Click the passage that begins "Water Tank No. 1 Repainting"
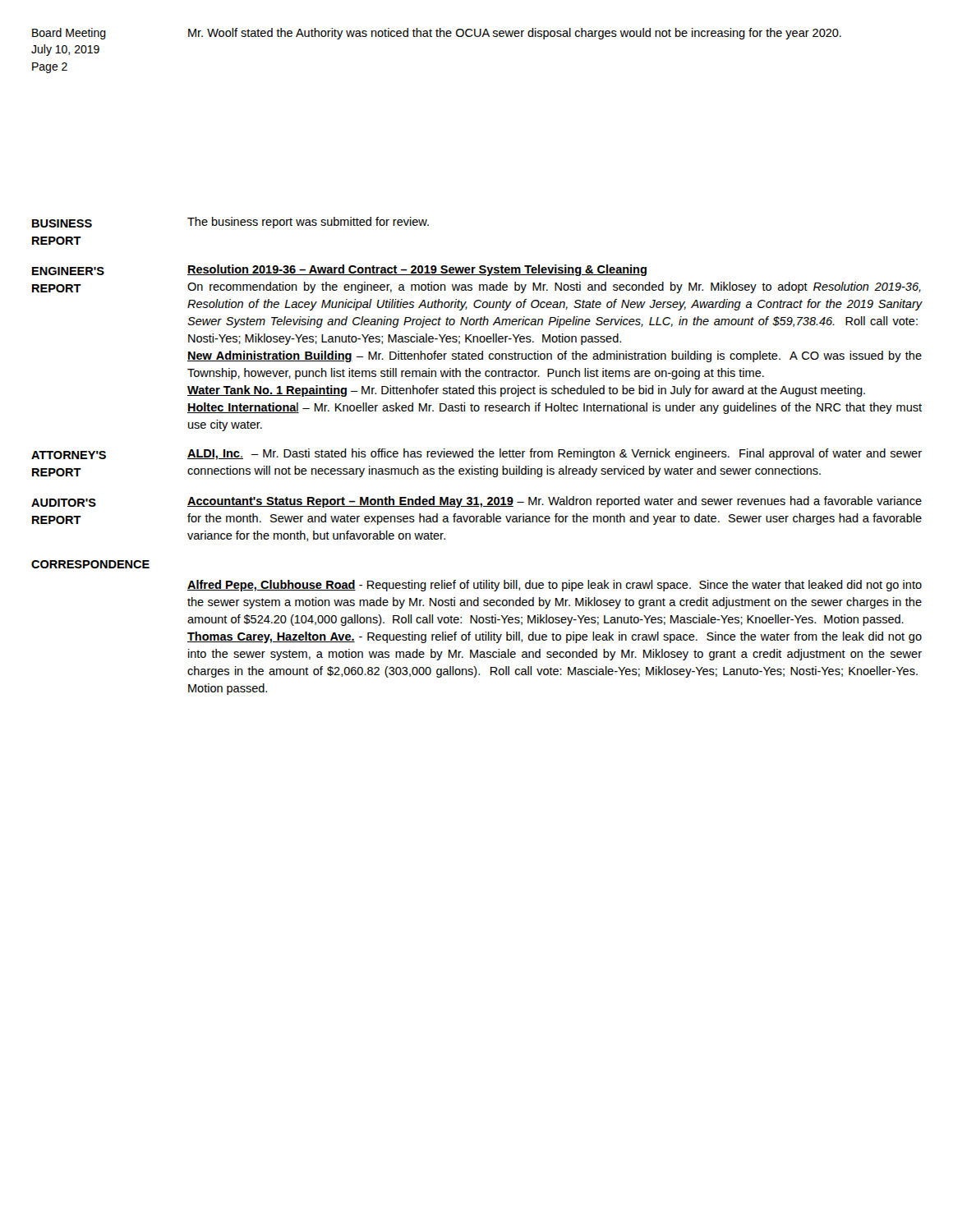Viewport: 953px width, 1232px height. coord(555,391)
